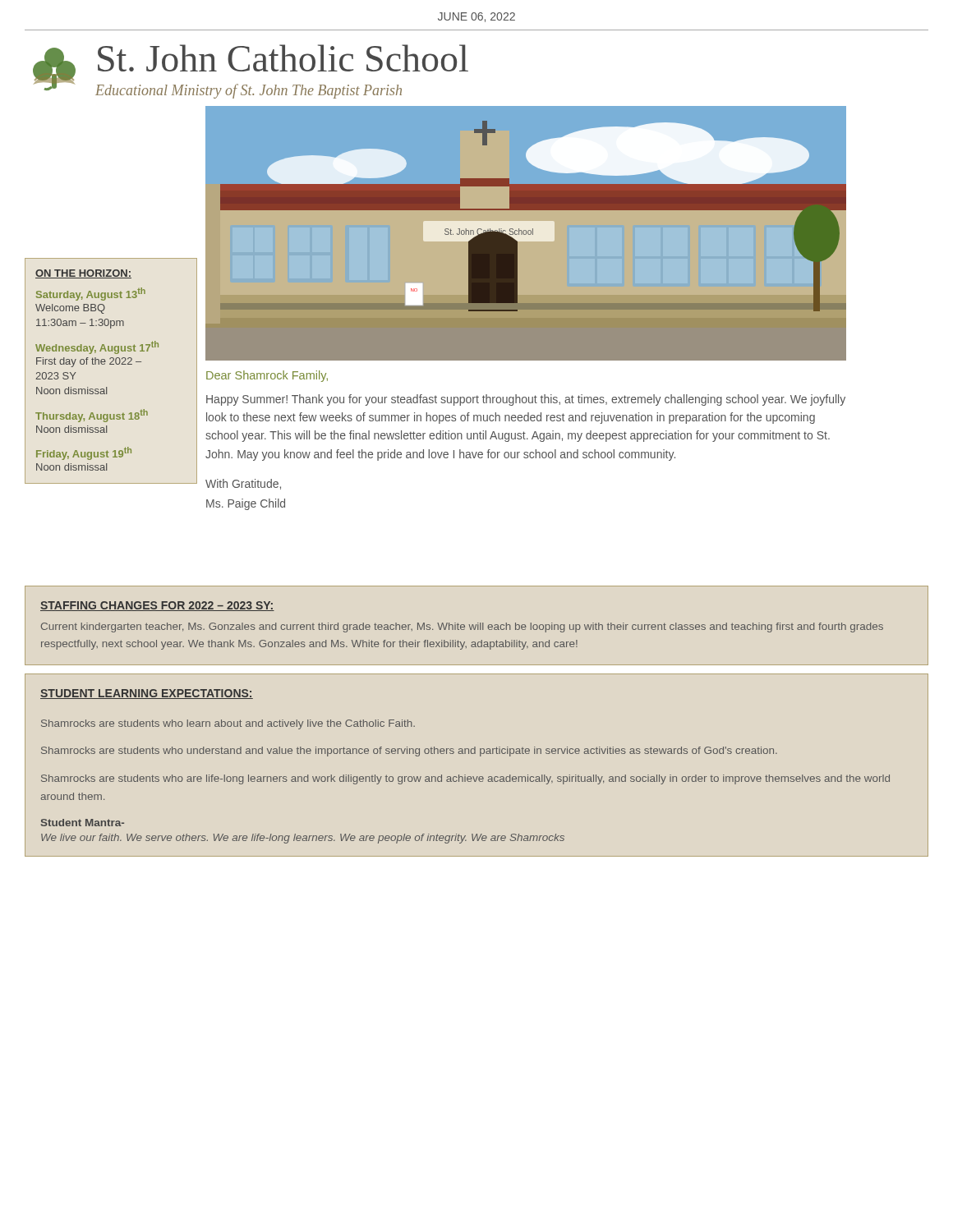Select the section header that says "STAFFING CHANGES FOR 2022"

[157, 605]
